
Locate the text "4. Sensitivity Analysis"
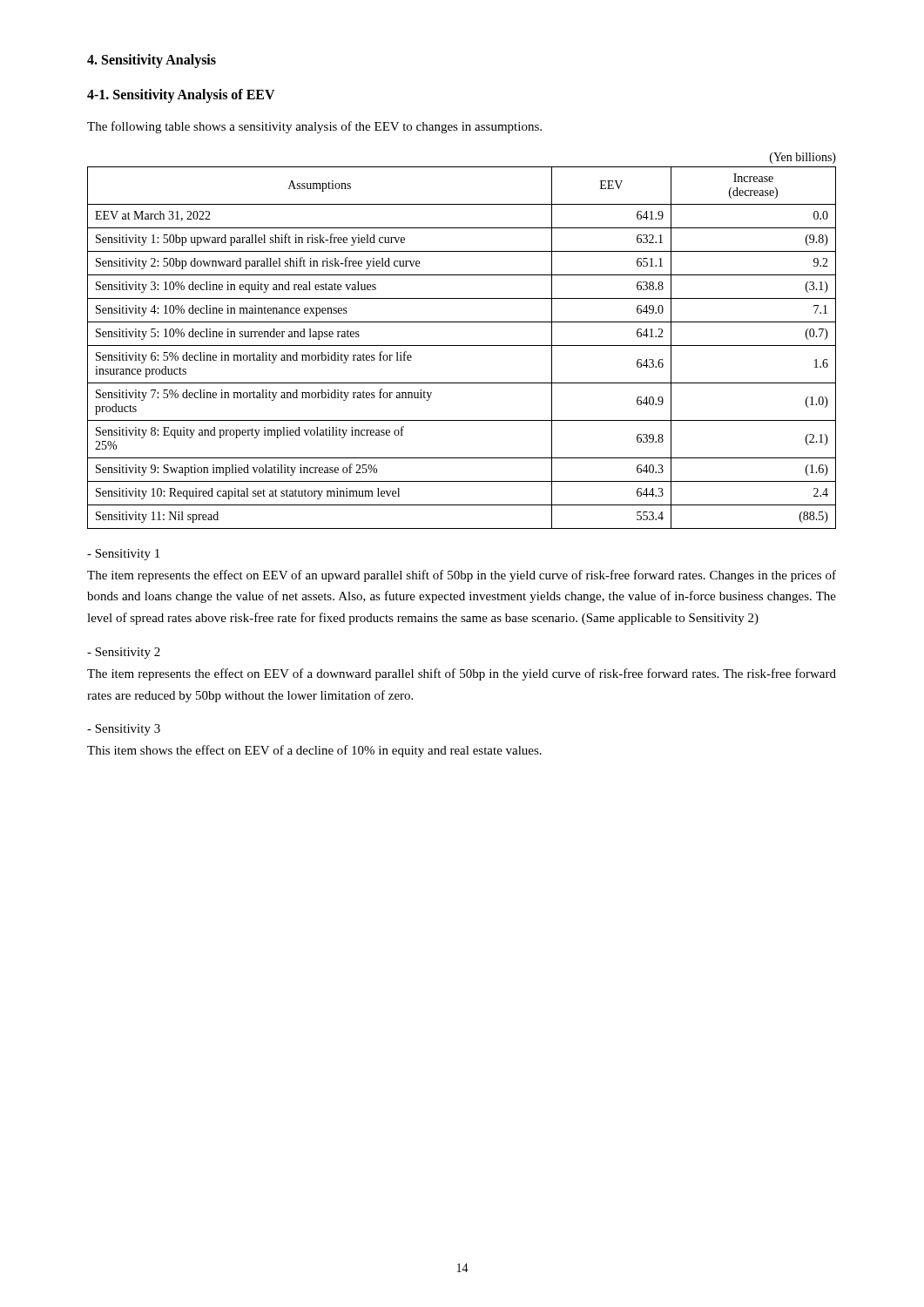click(x=152, y=60)
